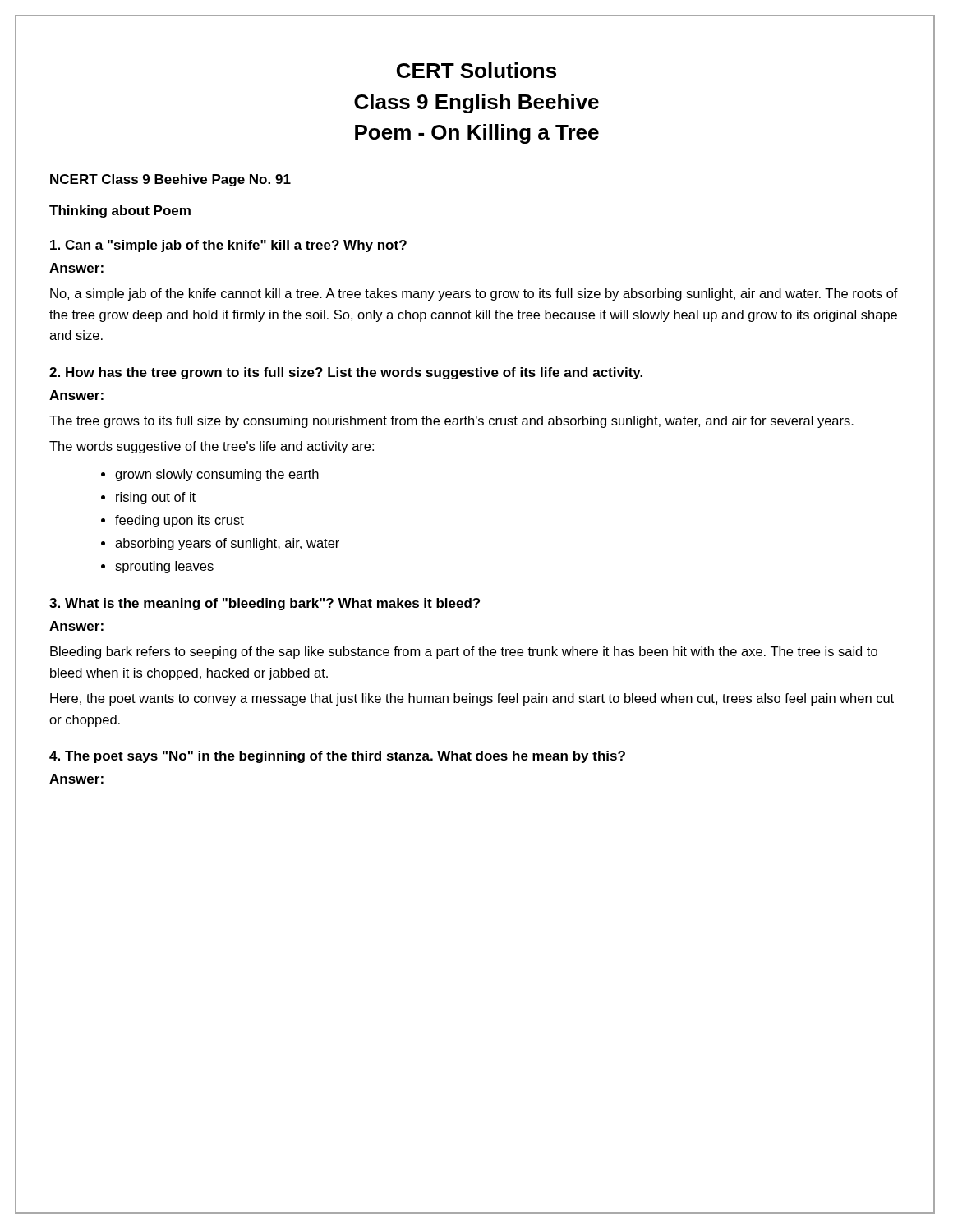Image resolution: width=953 pixels, height=1232 pixels.
Task: Find the section header that says "3. What is the meaning of"
Action: click(265, 603)
